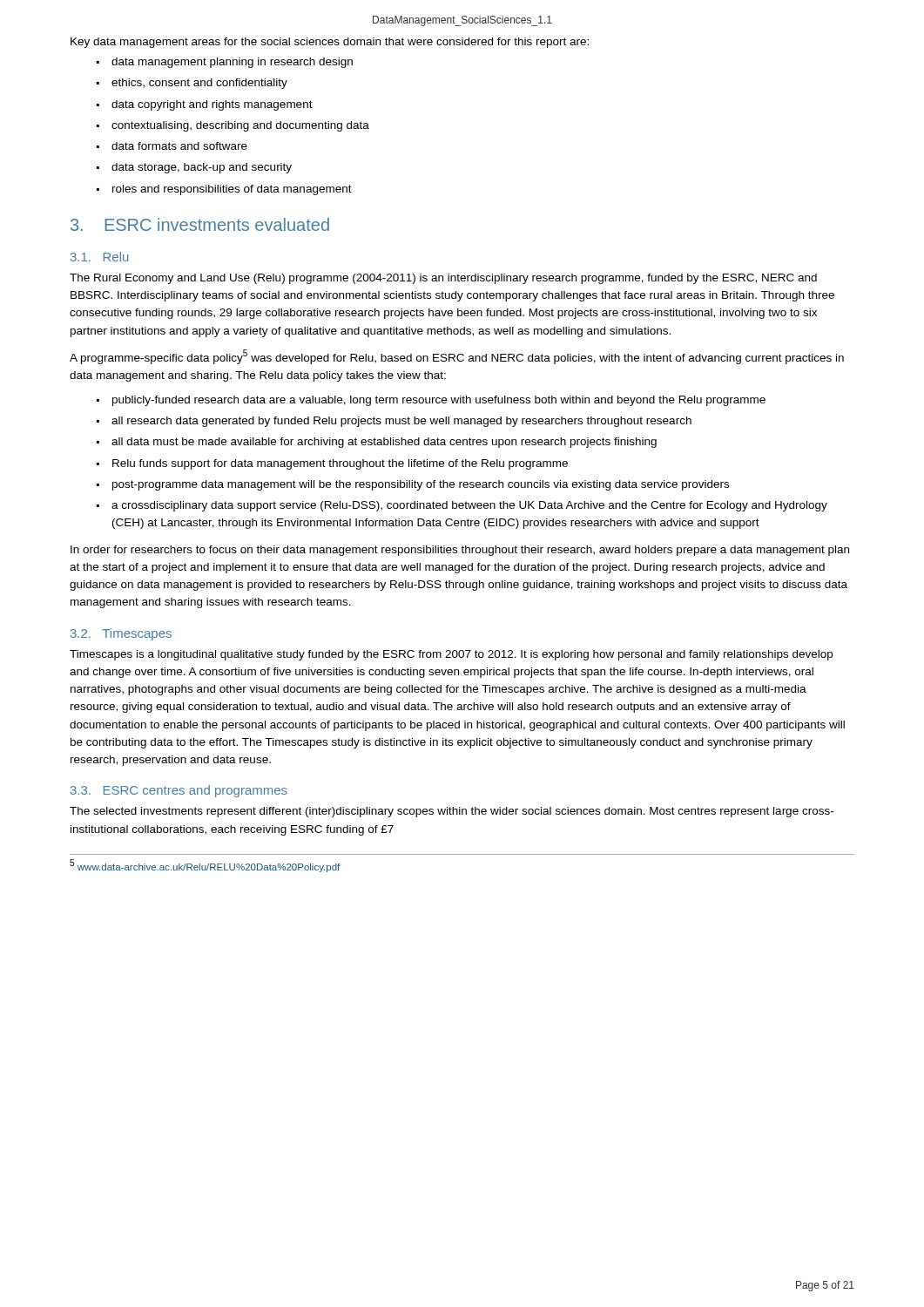This screenshot has height=1307, width=924.
Task: Locate the list item that reads "ethics, consent and confidentiality"
Action: pyautogui.click(x=199, y=83)
